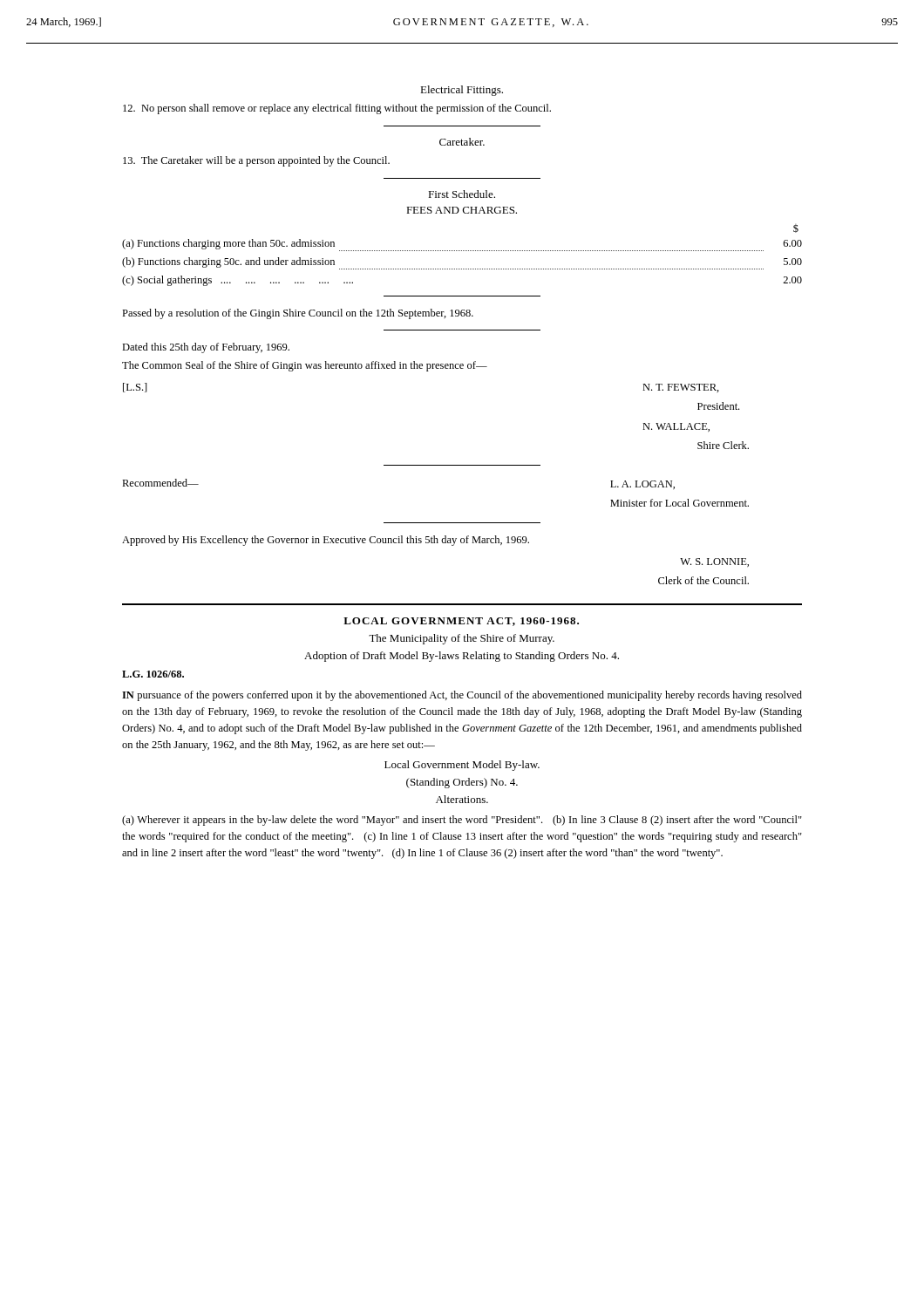The width and height of the screenshot is (924, 1308).
Task: Select the text starting "No person shall remove or"
Action: [x=337, y=108]
